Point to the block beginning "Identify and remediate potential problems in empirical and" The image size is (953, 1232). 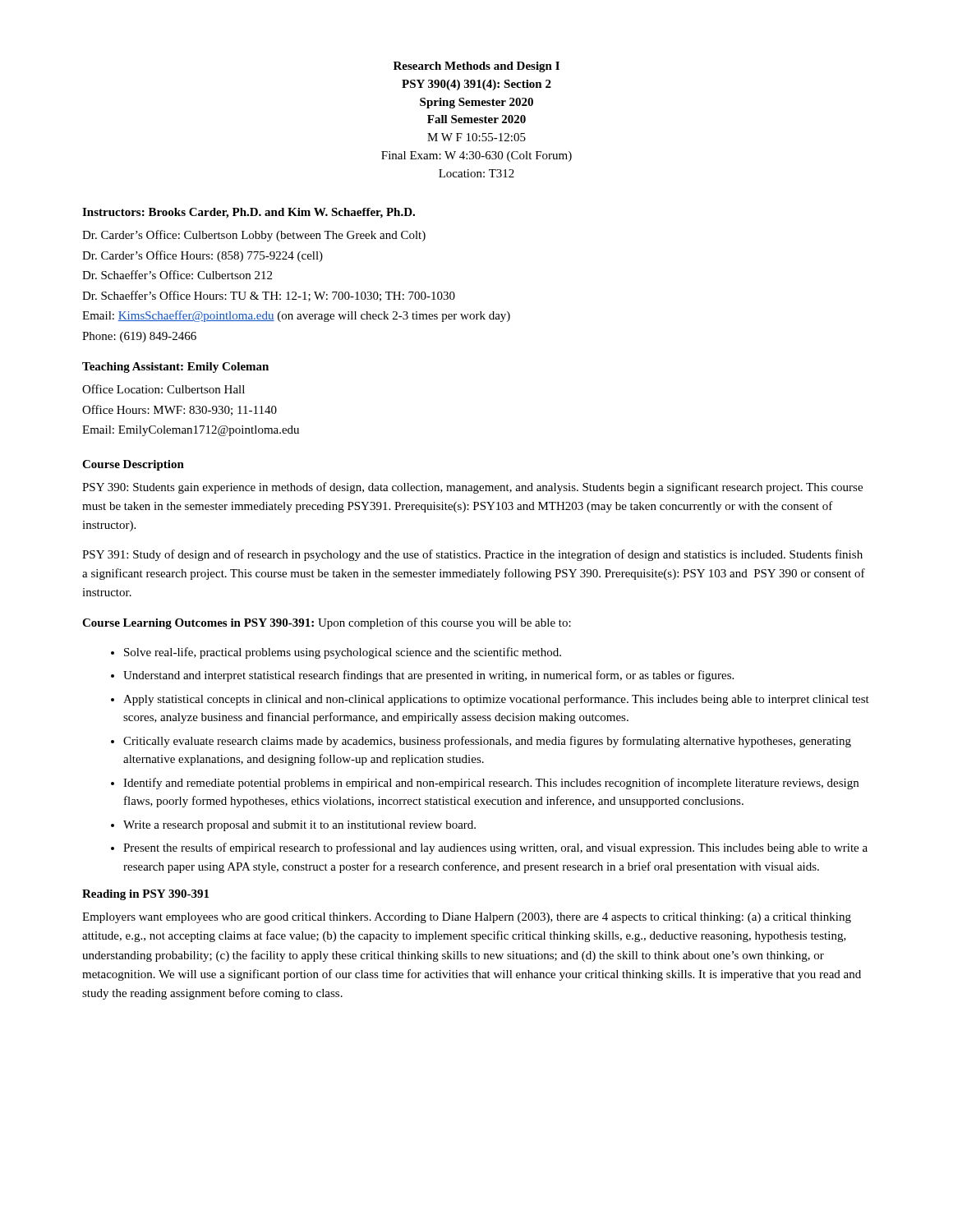point(489,792)
